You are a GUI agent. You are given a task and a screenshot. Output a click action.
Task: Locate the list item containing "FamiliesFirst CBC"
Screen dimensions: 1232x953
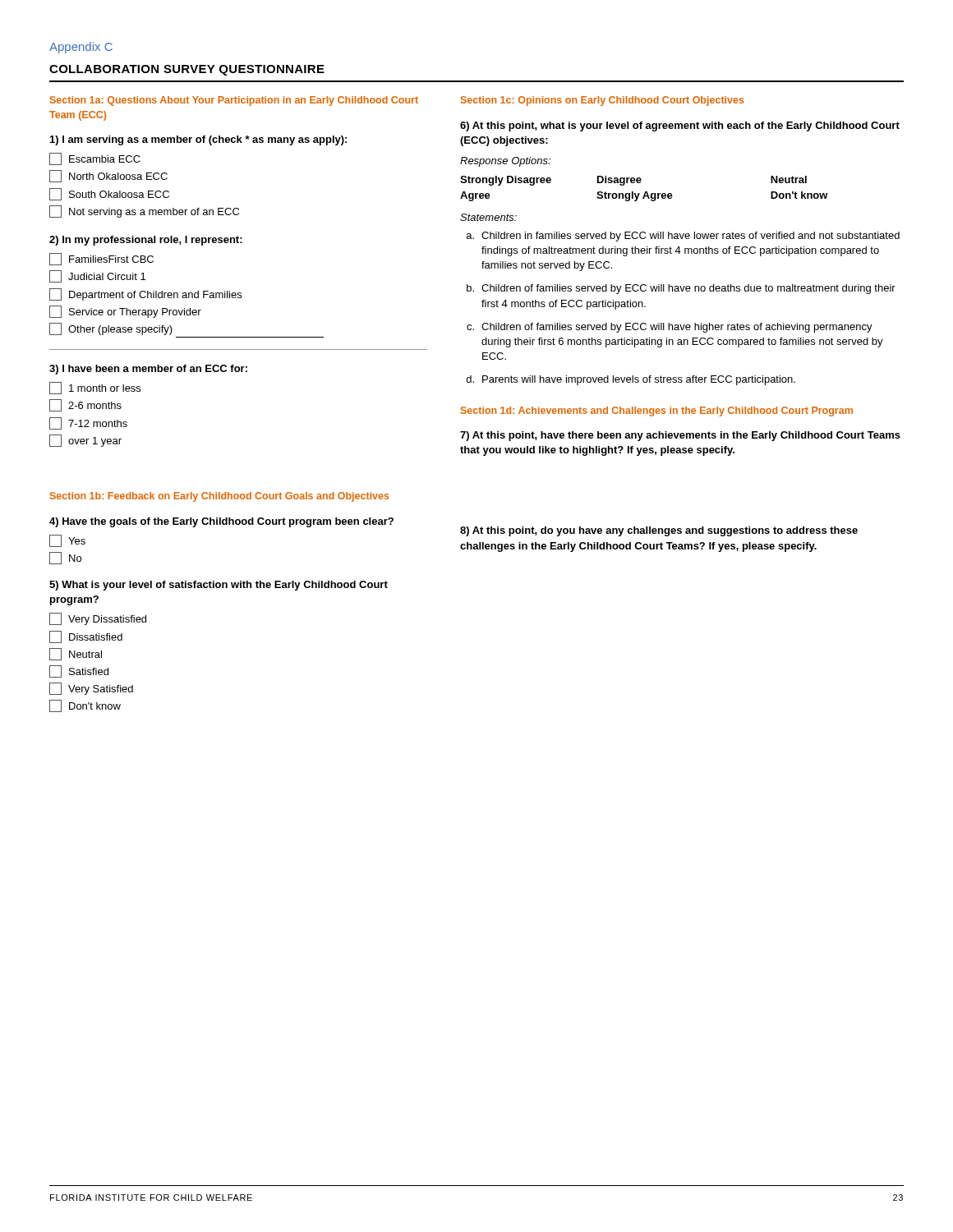pos(102,259)
